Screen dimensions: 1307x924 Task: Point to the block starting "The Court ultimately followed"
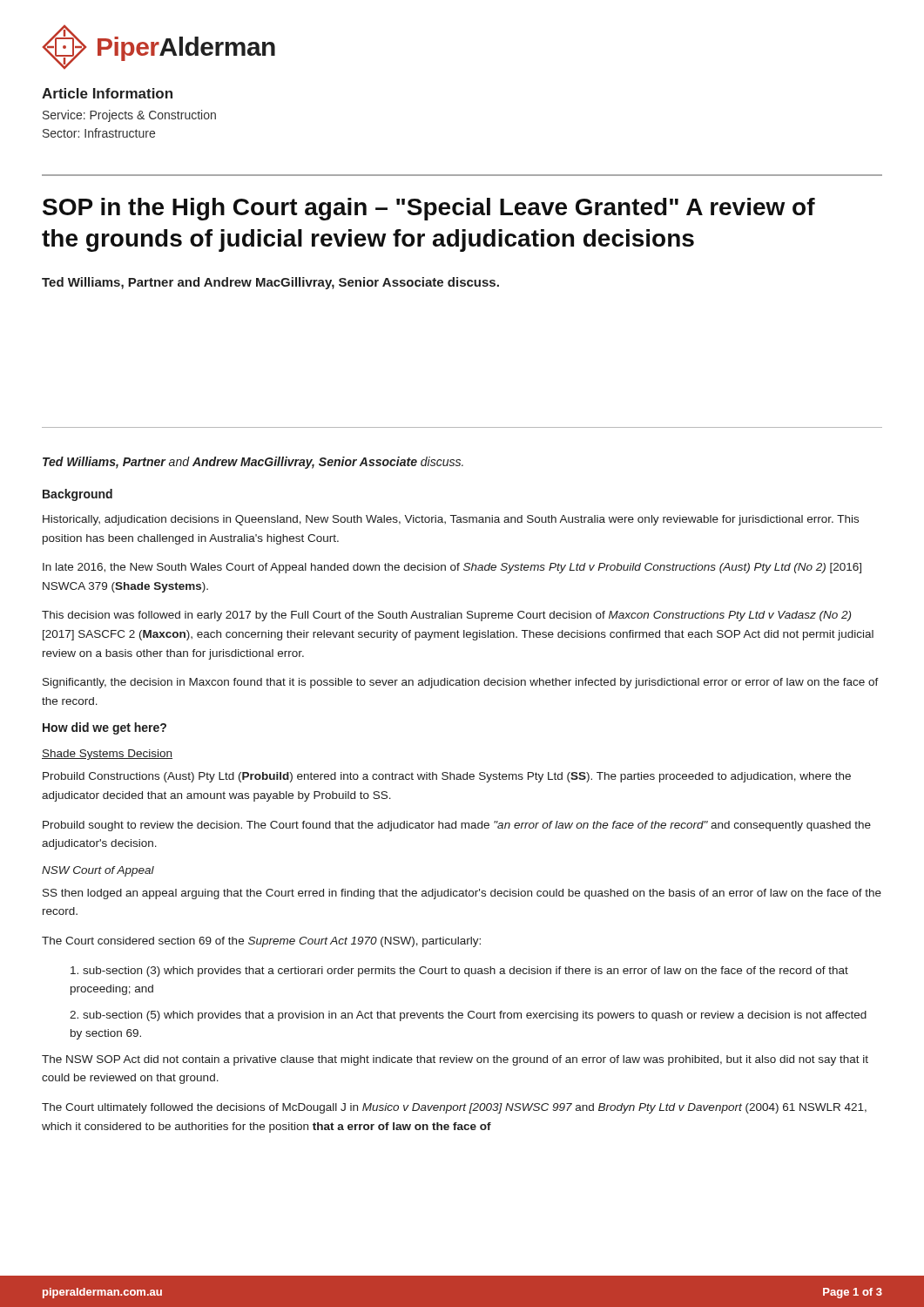click(454, 1116)
